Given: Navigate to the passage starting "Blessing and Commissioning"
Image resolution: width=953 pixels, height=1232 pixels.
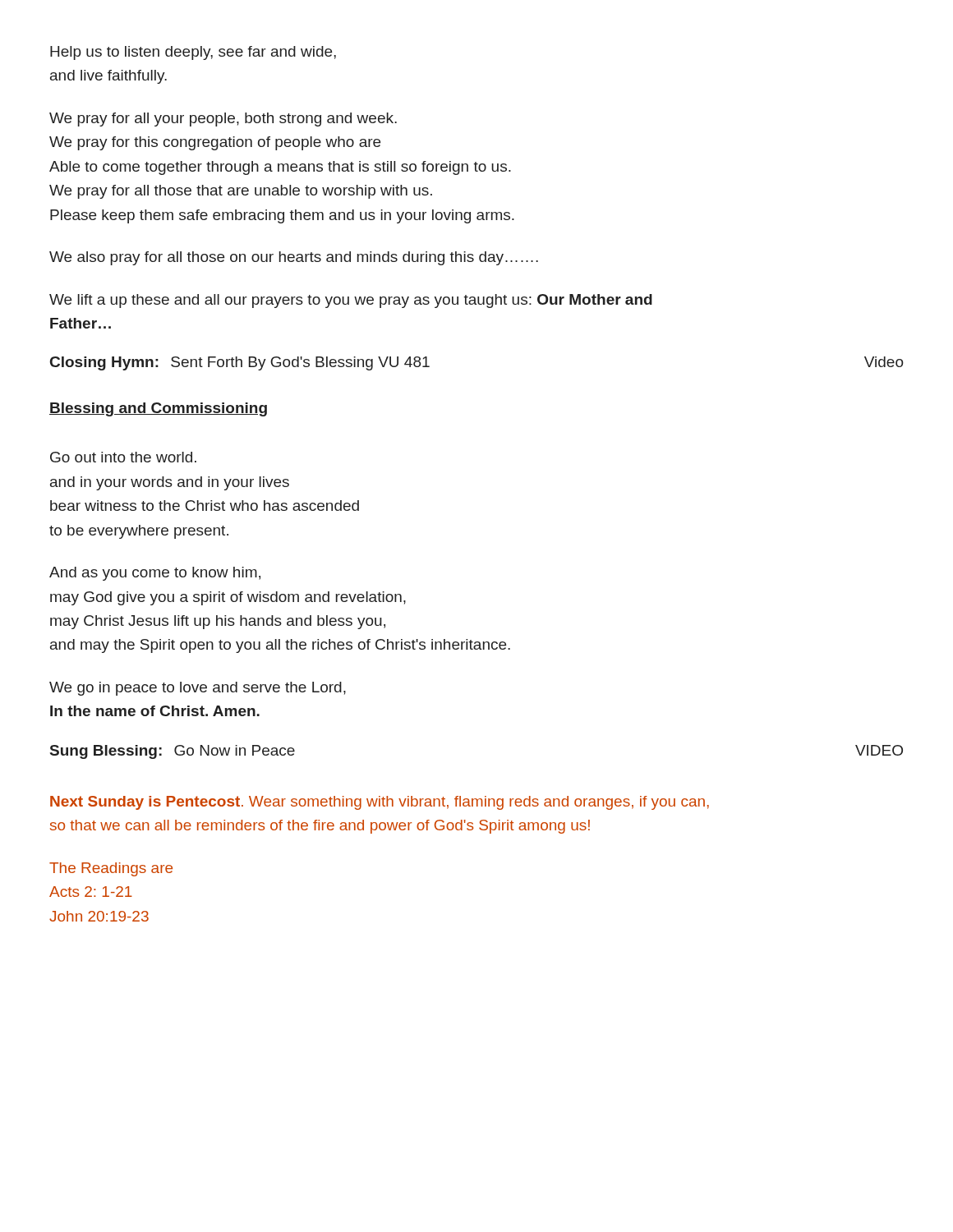Looking at the screenshot, I should pos(159,408).
